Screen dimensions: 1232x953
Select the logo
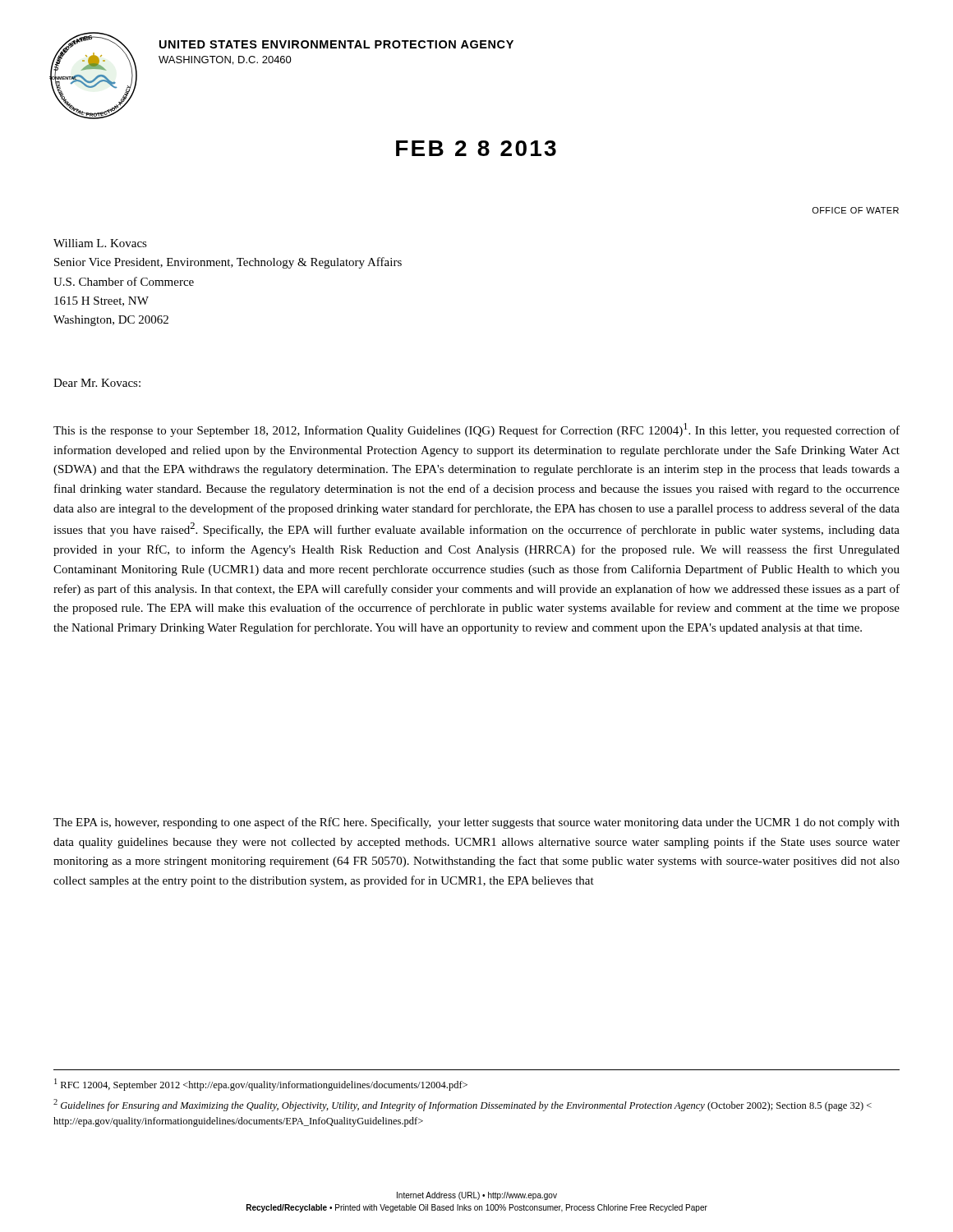(x=97, y=77)
